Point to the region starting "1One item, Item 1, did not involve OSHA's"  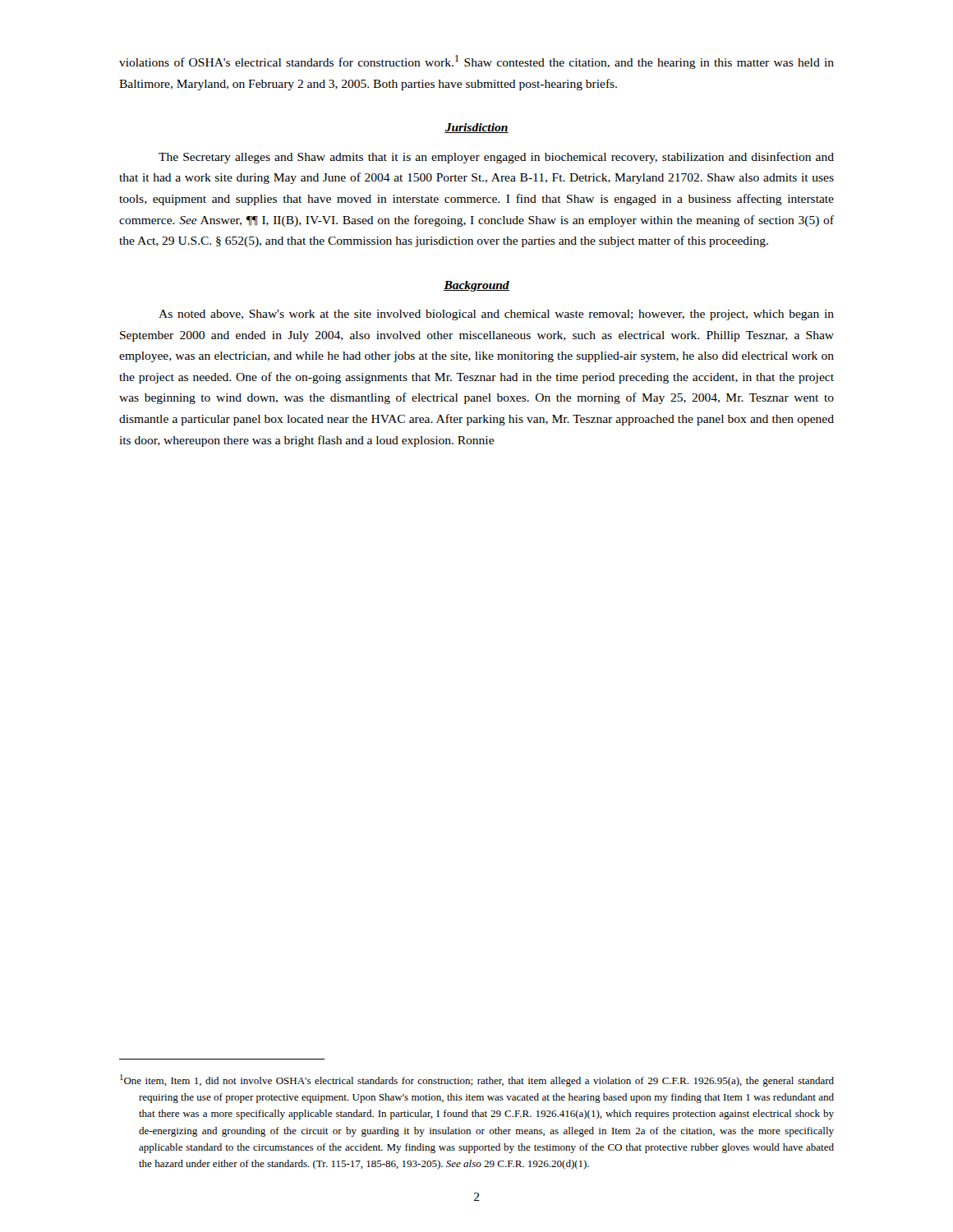(x=476, y=1115)
